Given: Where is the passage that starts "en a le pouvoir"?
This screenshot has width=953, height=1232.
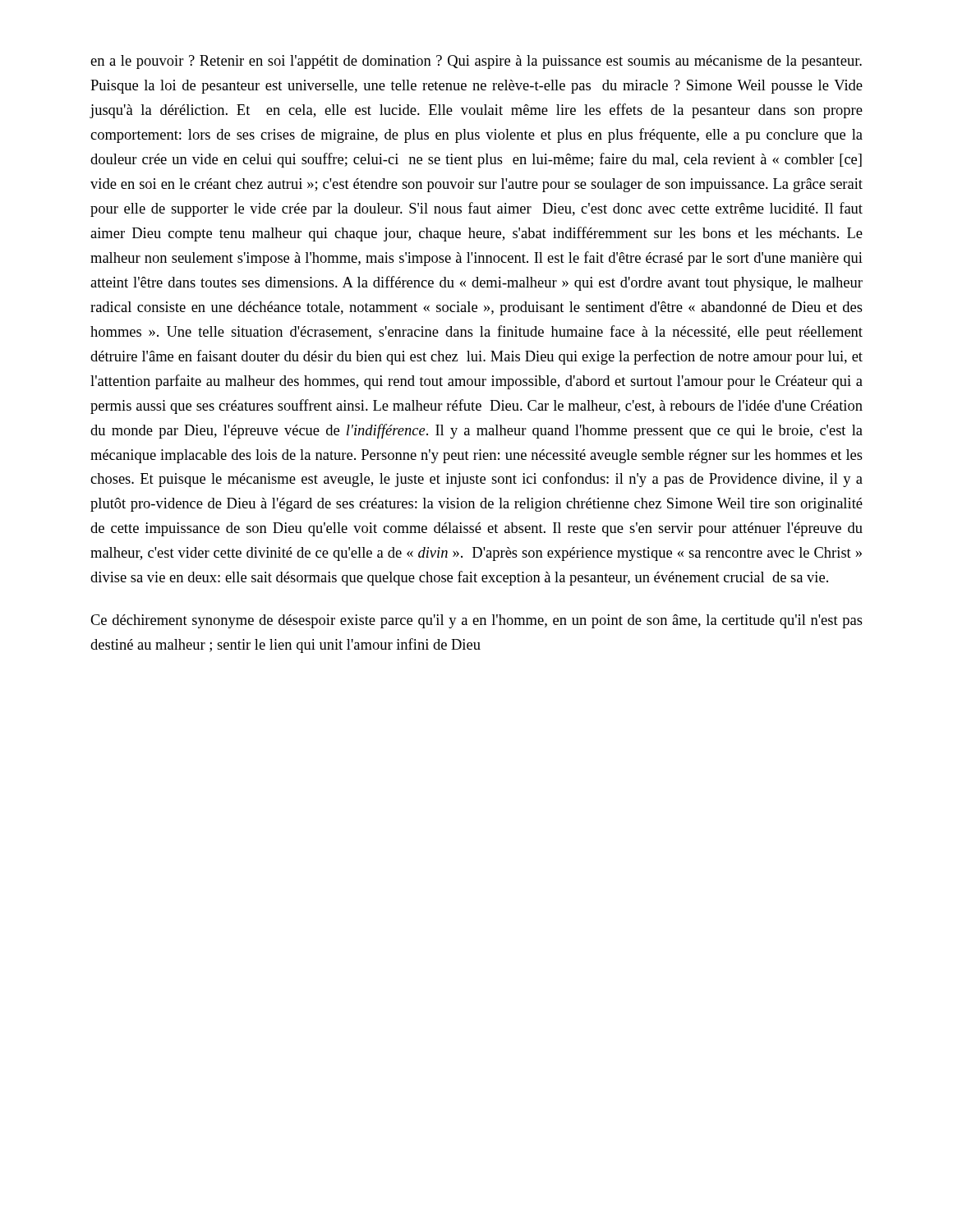Looking at the screenshot, I should click(x=476, y=319).
